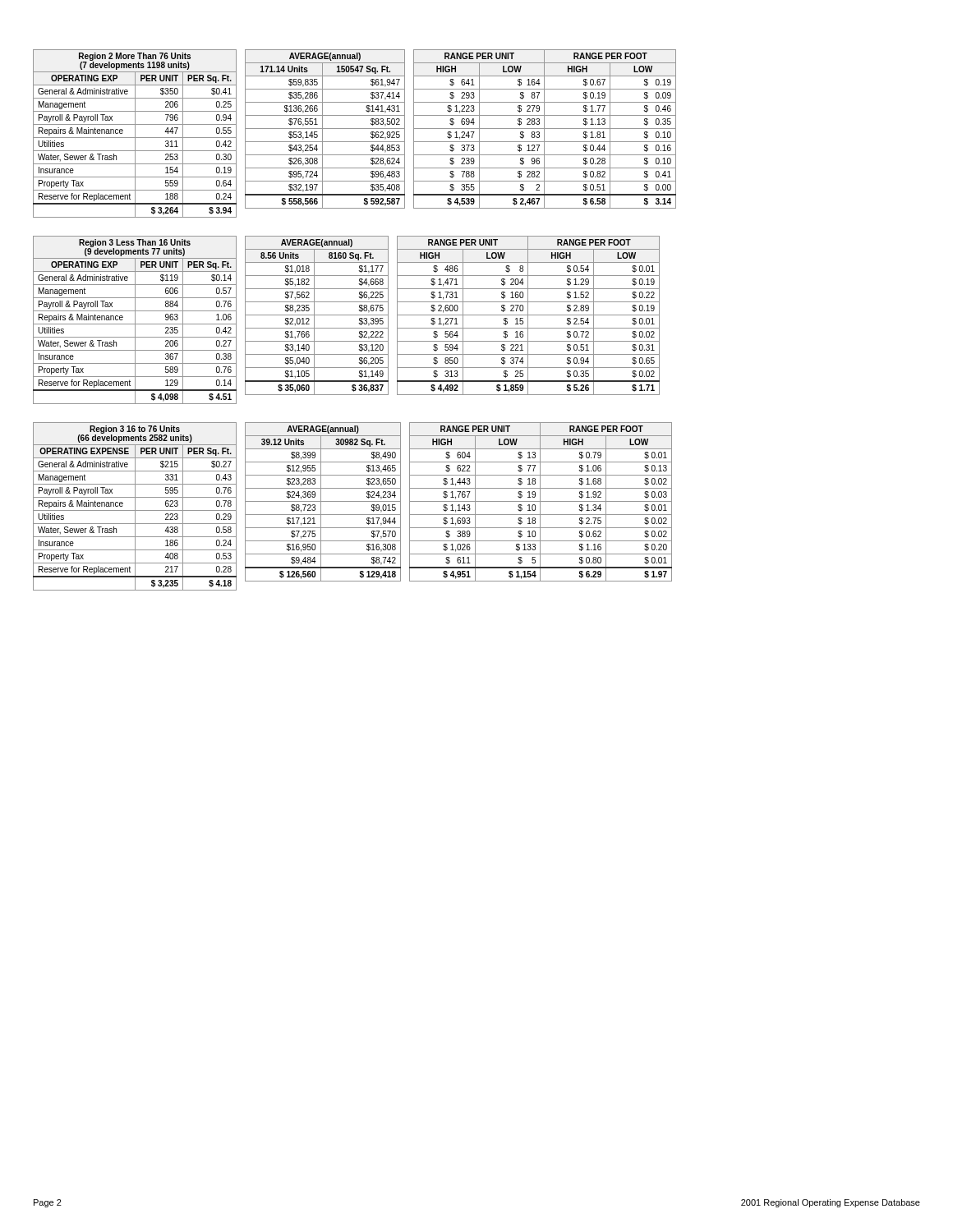Click on the table containing "$ 3,235"
The image size is (953, 1232).
pos(476,506)
